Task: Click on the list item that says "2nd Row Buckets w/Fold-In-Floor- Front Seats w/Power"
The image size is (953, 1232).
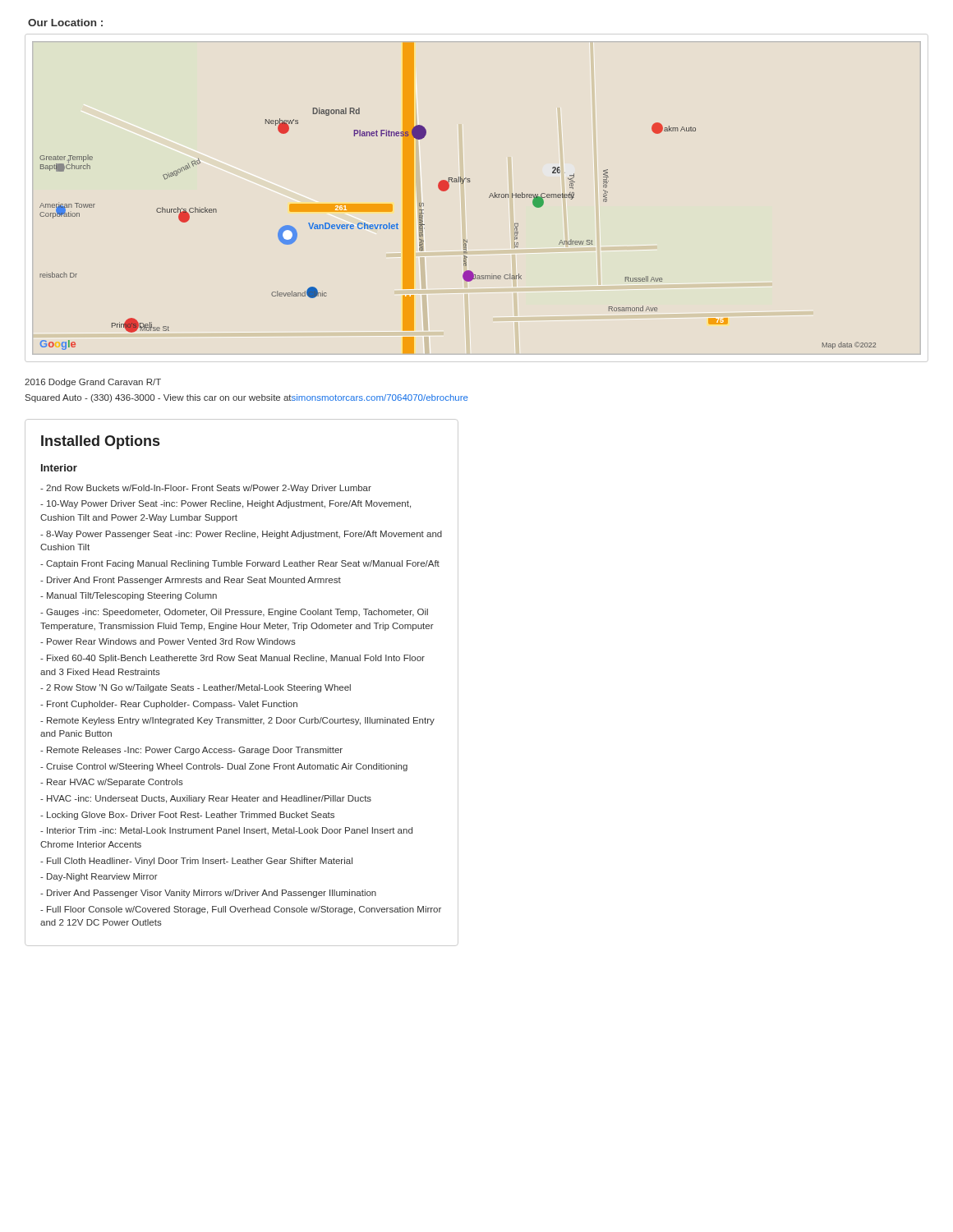Action: [x=206, y=488]
